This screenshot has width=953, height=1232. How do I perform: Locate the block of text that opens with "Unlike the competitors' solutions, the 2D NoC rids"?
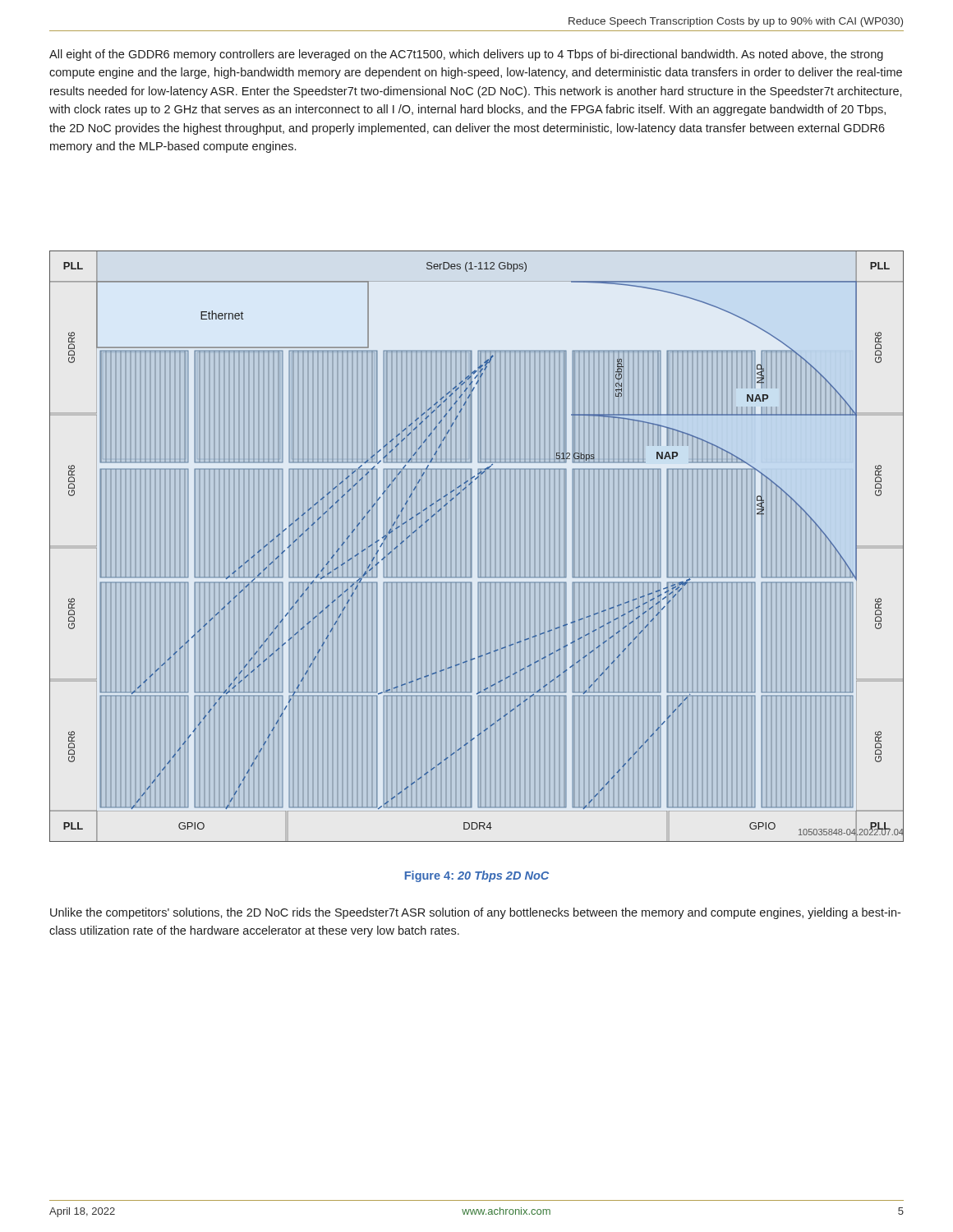(475, 922)
